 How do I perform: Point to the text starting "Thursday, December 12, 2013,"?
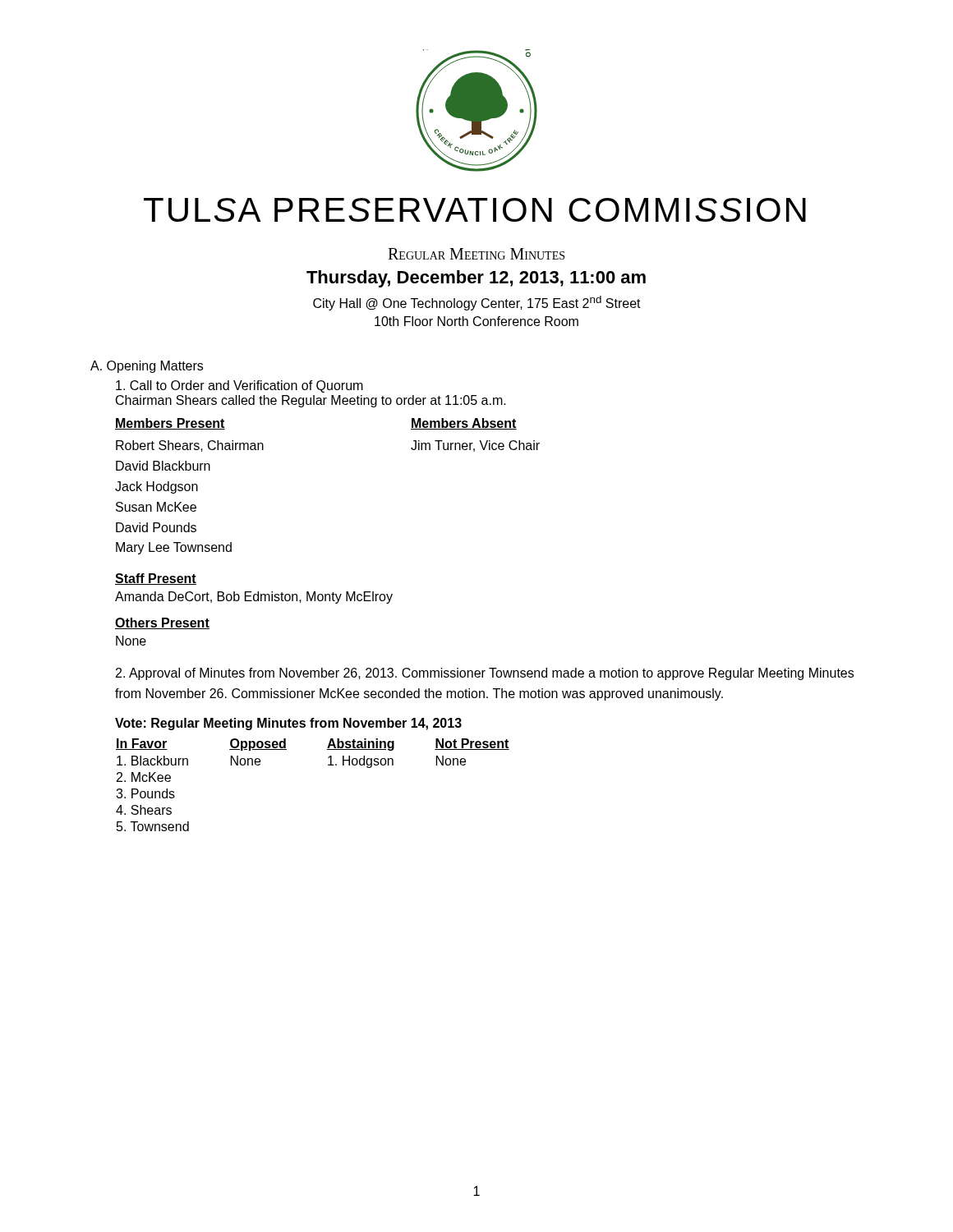click(x=476, y=277)
